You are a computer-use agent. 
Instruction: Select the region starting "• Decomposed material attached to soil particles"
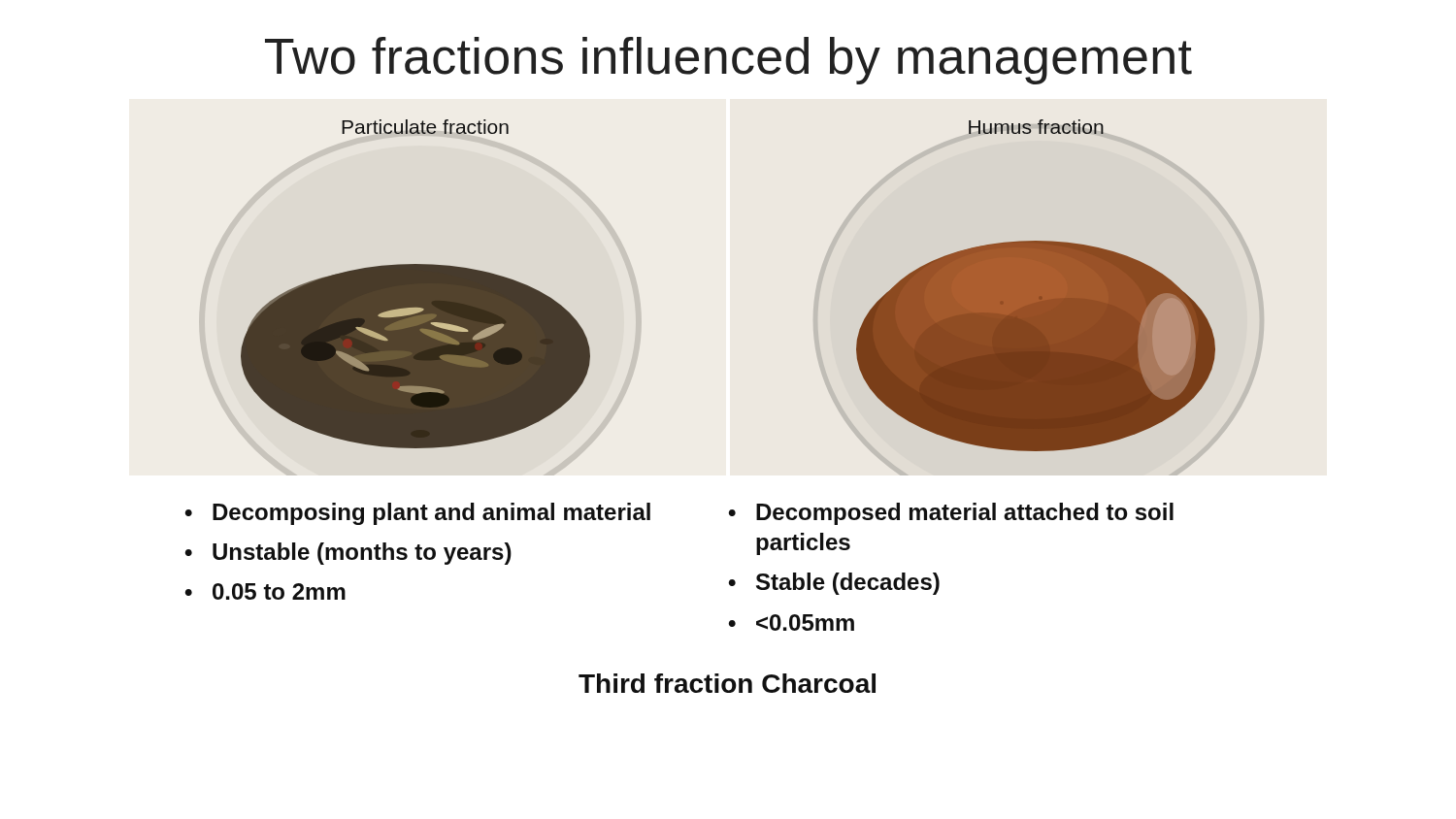point(951,526)
